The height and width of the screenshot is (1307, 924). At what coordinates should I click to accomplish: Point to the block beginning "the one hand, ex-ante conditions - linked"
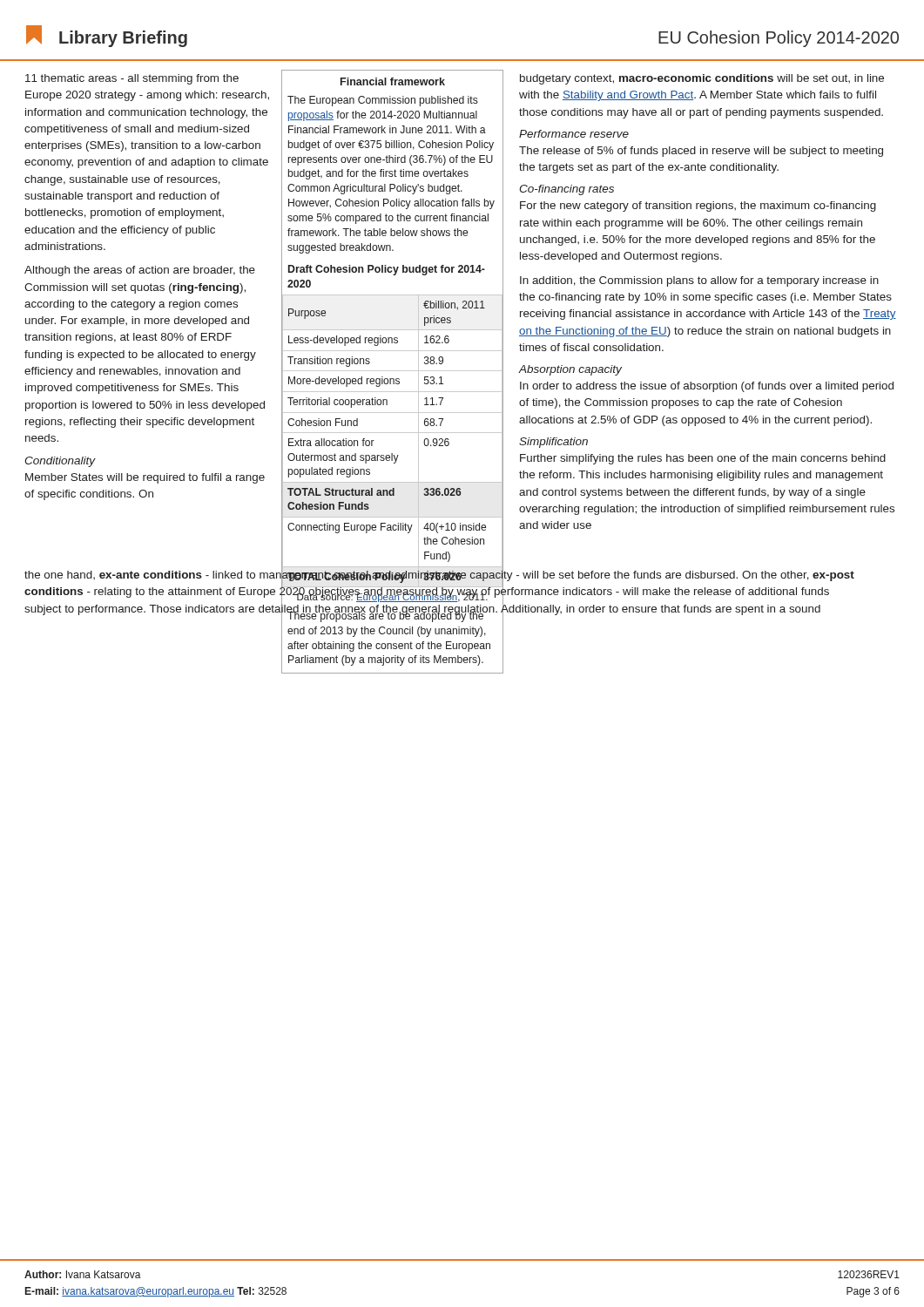click(x=439, y=591)
